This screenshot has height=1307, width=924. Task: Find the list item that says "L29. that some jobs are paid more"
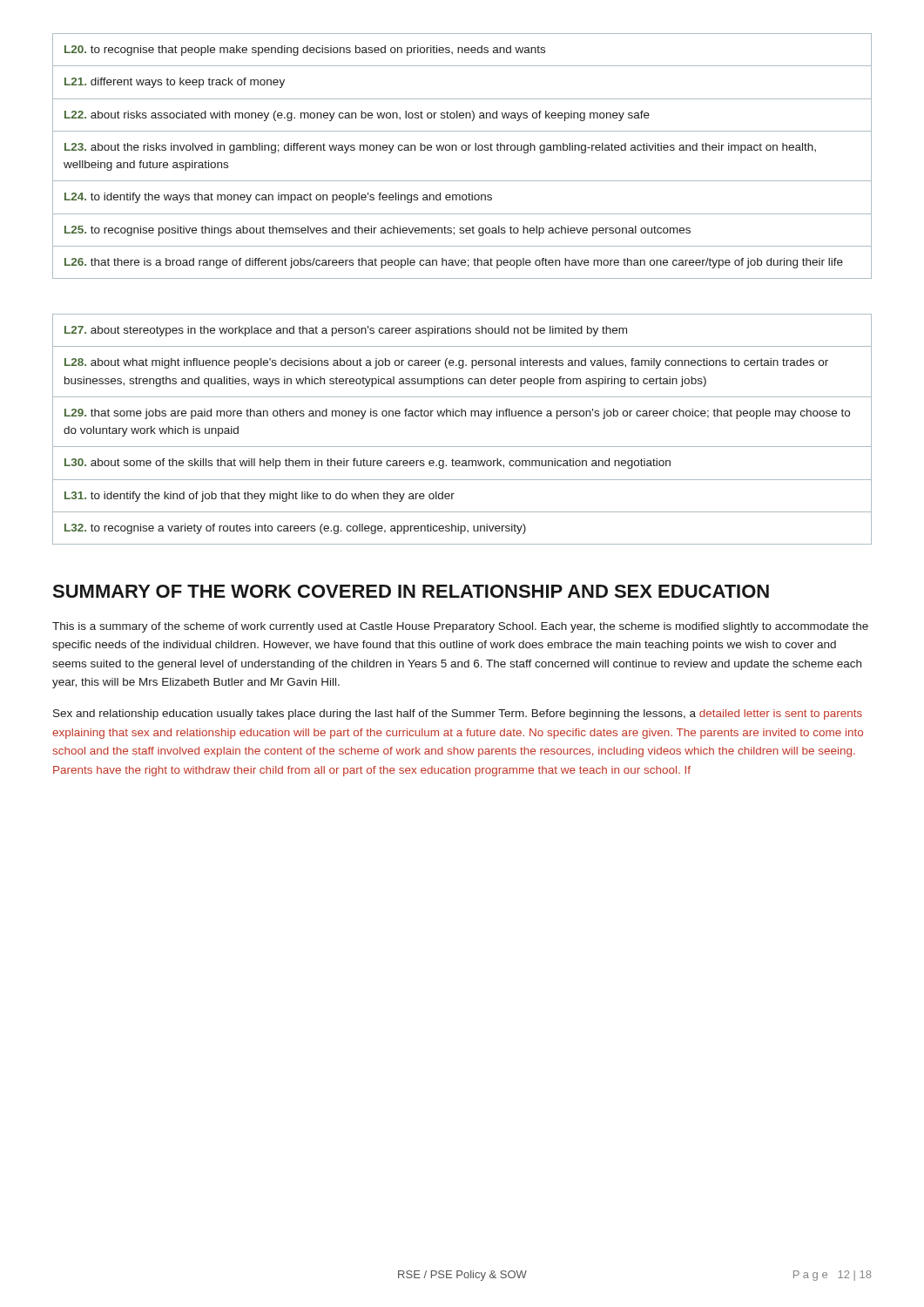click(x=457, y=421)
